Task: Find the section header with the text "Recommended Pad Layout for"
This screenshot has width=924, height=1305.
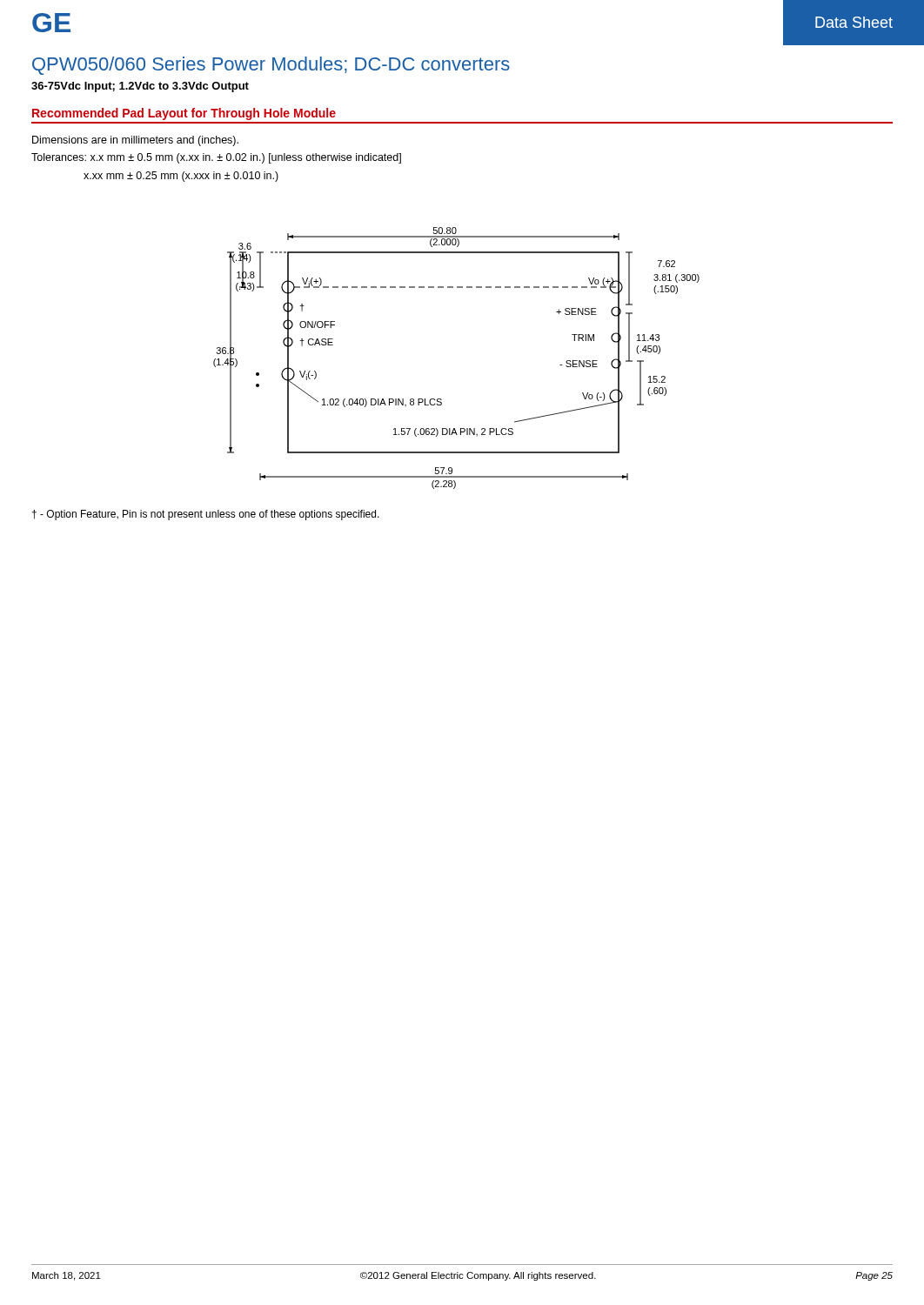Action: 462,115
